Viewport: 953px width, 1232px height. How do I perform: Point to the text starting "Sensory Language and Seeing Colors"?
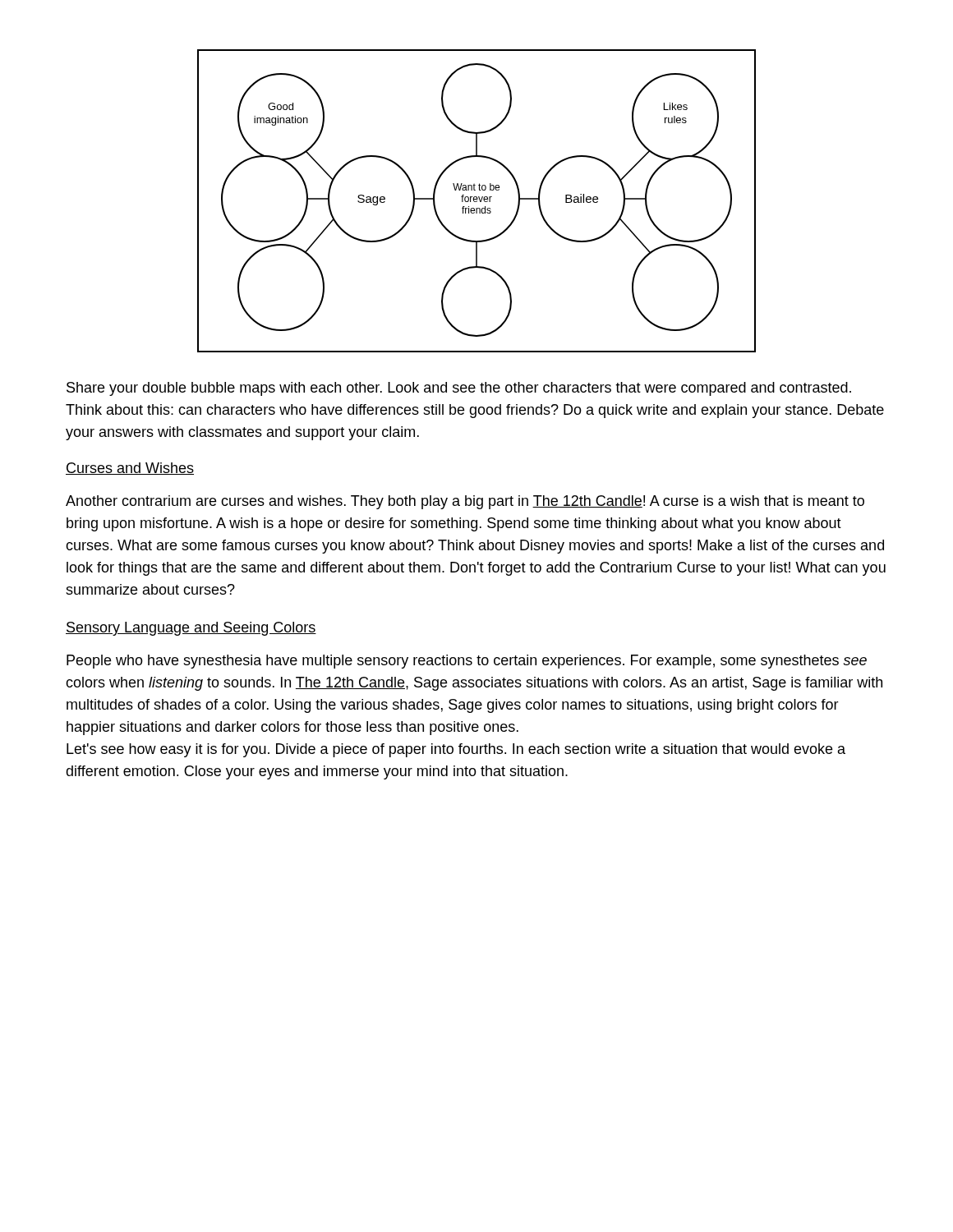(x=191, y=628)
